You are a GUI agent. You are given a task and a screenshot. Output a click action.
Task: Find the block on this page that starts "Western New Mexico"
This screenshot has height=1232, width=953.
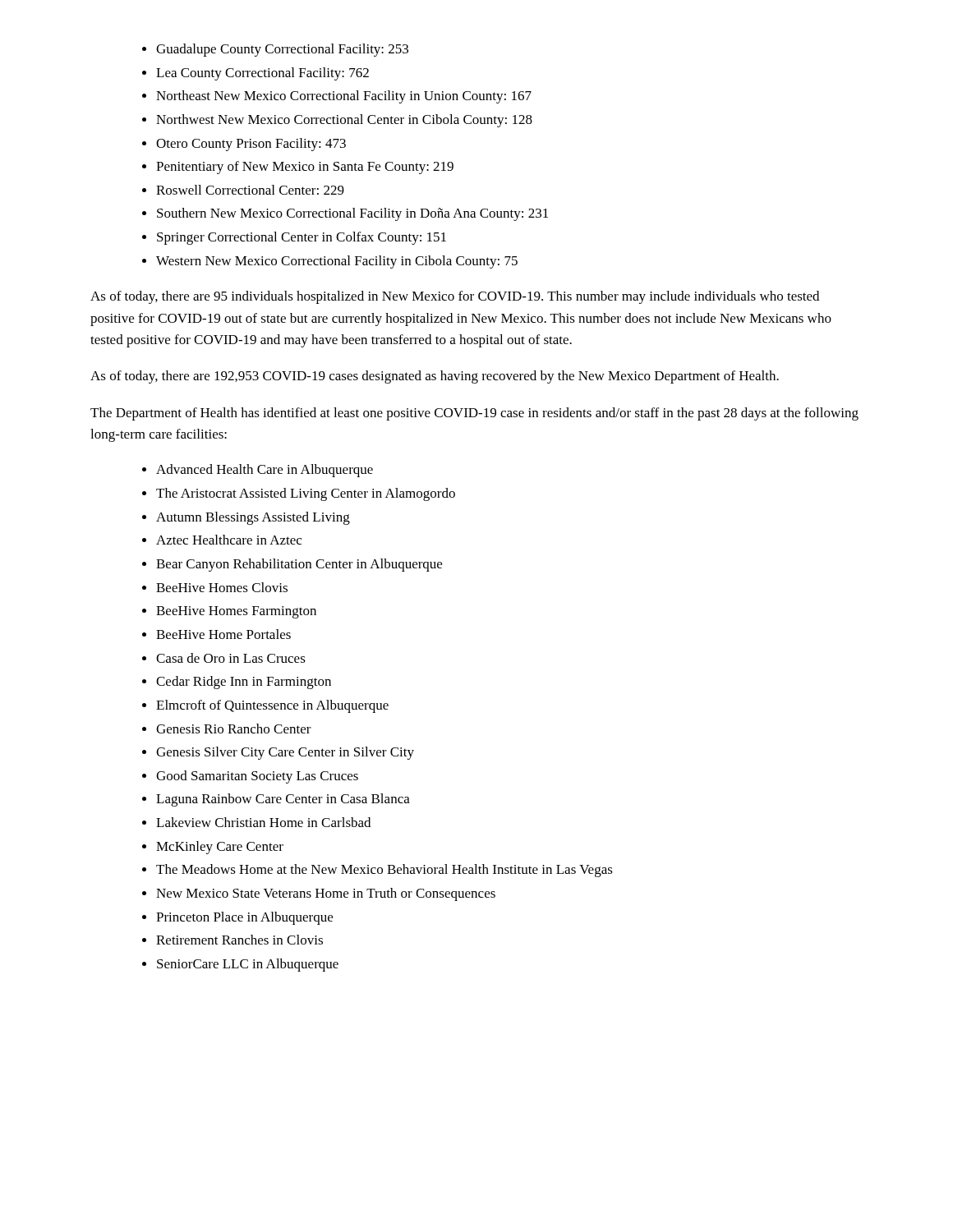pos(337,261)
